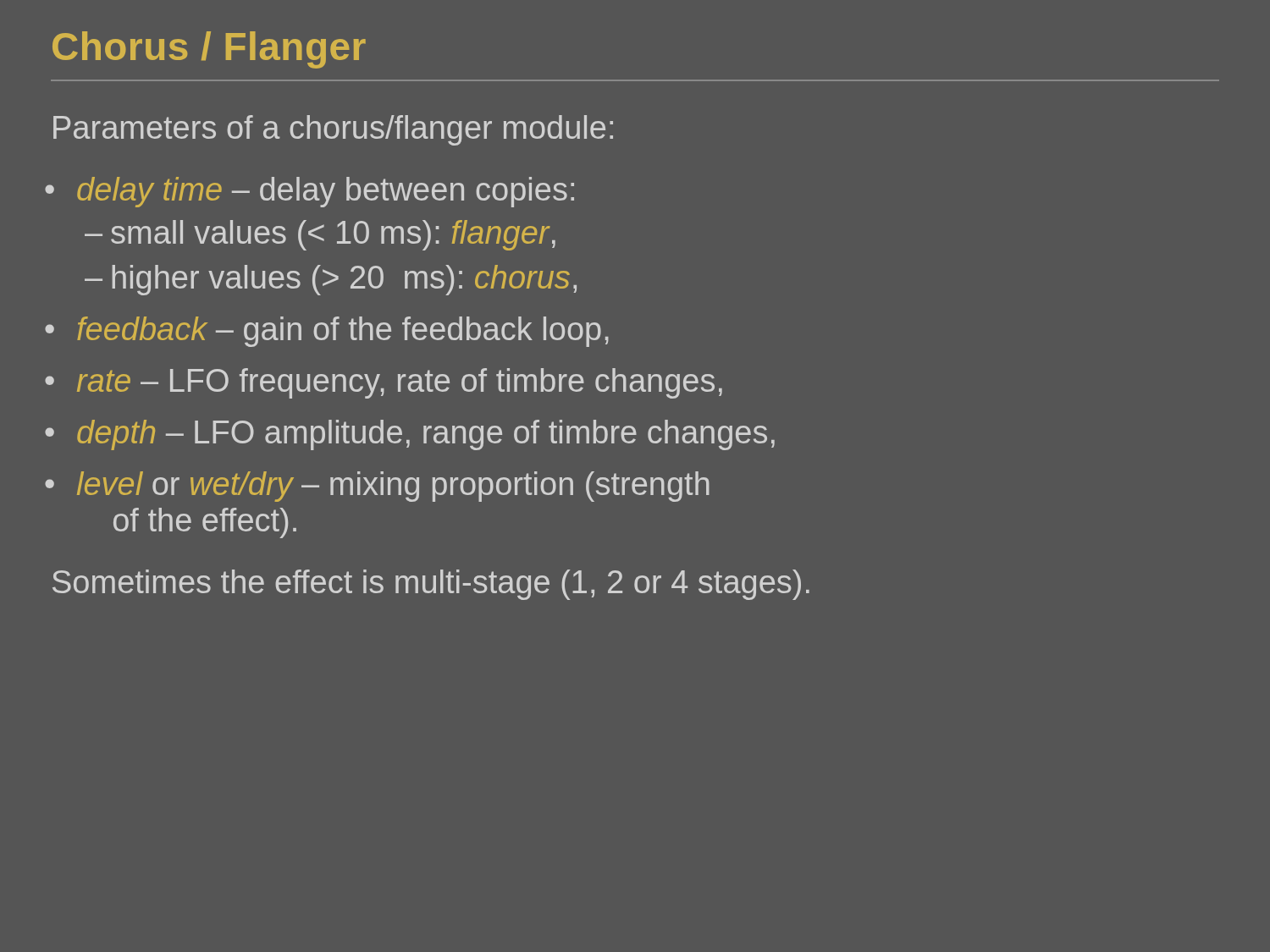Find the list item containing "delay time –"
Screen dimensions: 952x1270
(326, 192)
